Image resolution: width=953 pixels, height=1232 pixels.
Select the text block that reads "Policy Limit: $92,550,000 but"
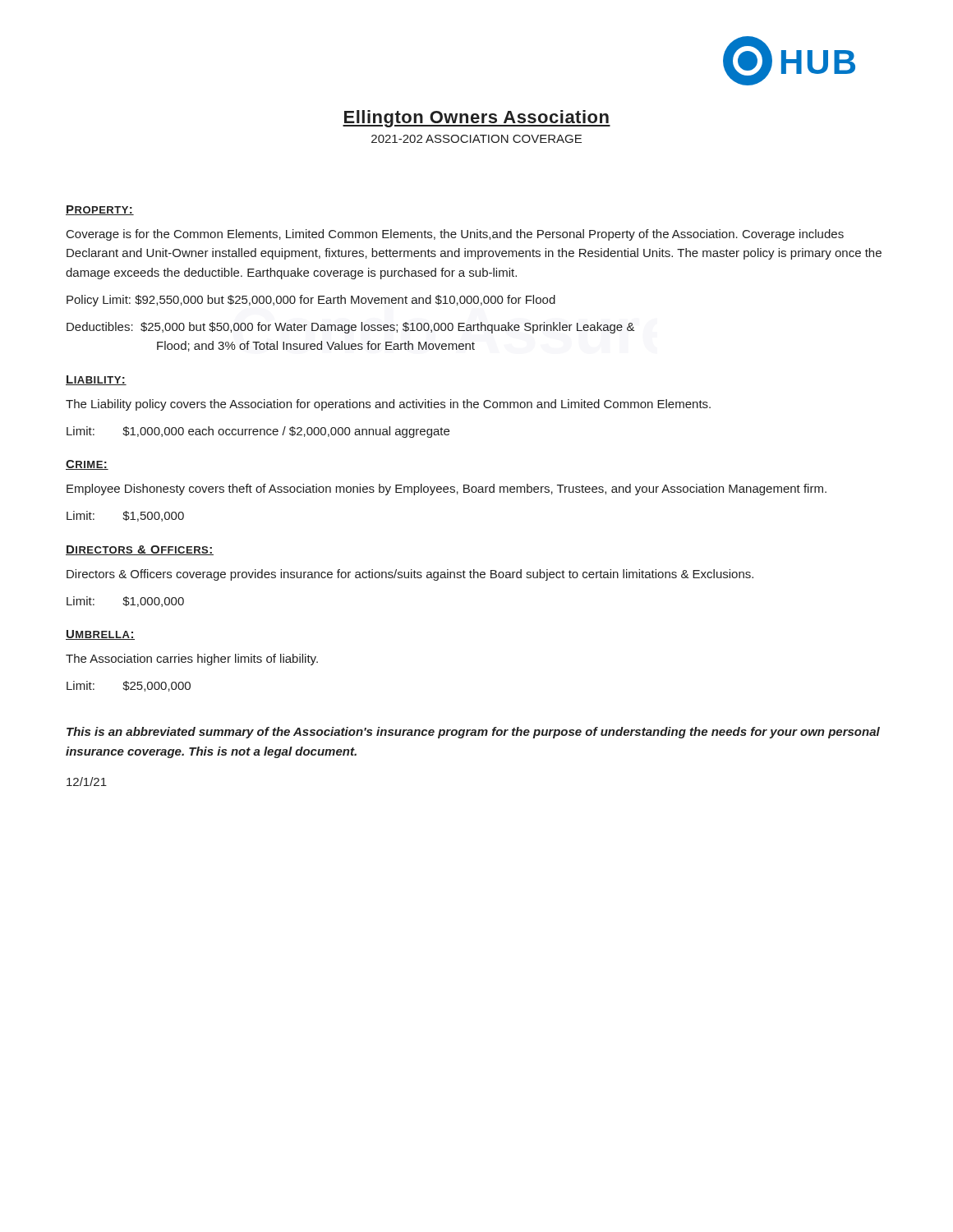pos(311,299)
